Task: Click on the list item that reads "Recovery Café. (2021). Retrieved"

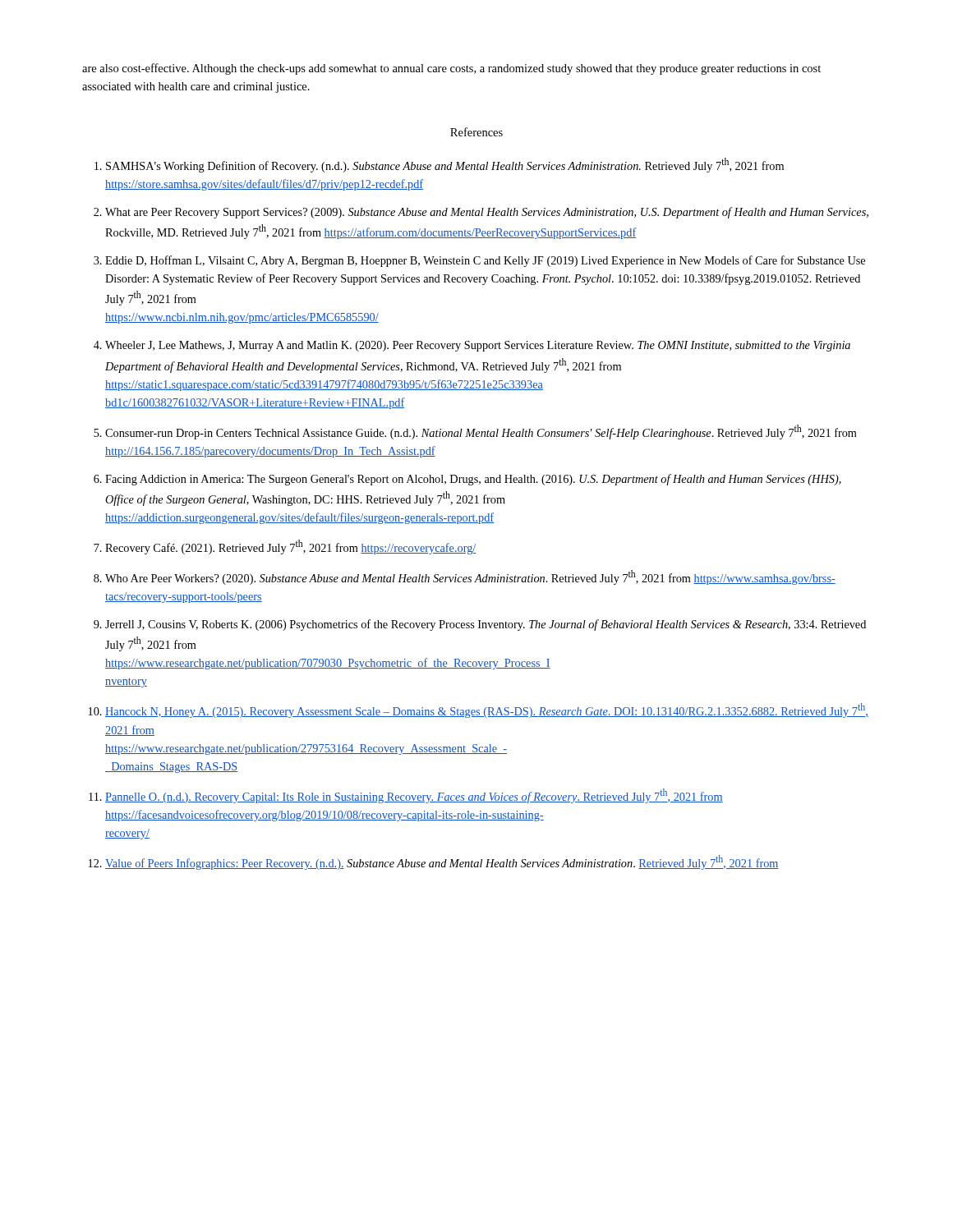Action: point(291,546)
